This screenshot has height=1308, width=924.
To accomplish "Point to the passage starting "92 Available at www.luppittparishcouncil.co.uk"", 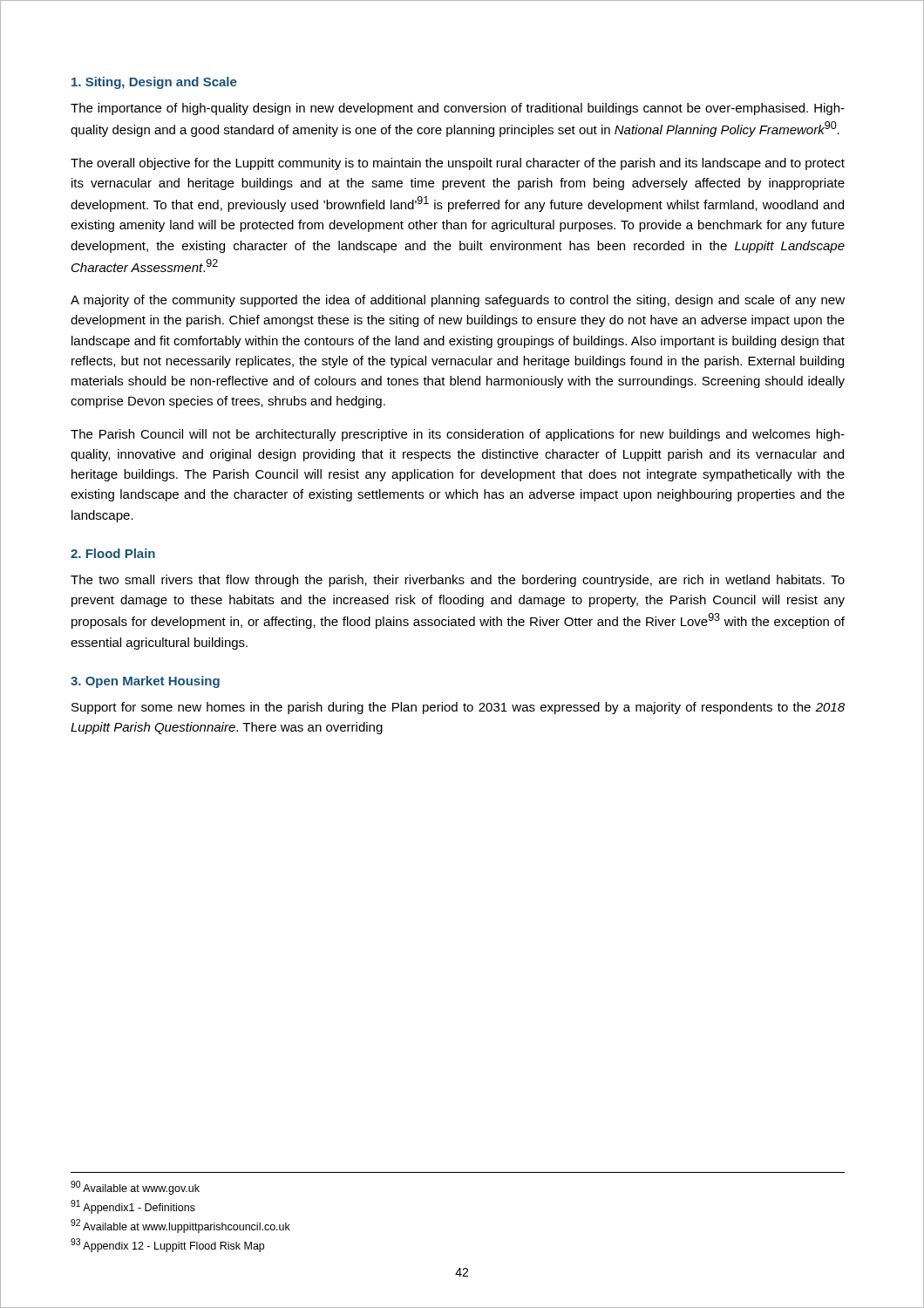I will pos(180,1226).
